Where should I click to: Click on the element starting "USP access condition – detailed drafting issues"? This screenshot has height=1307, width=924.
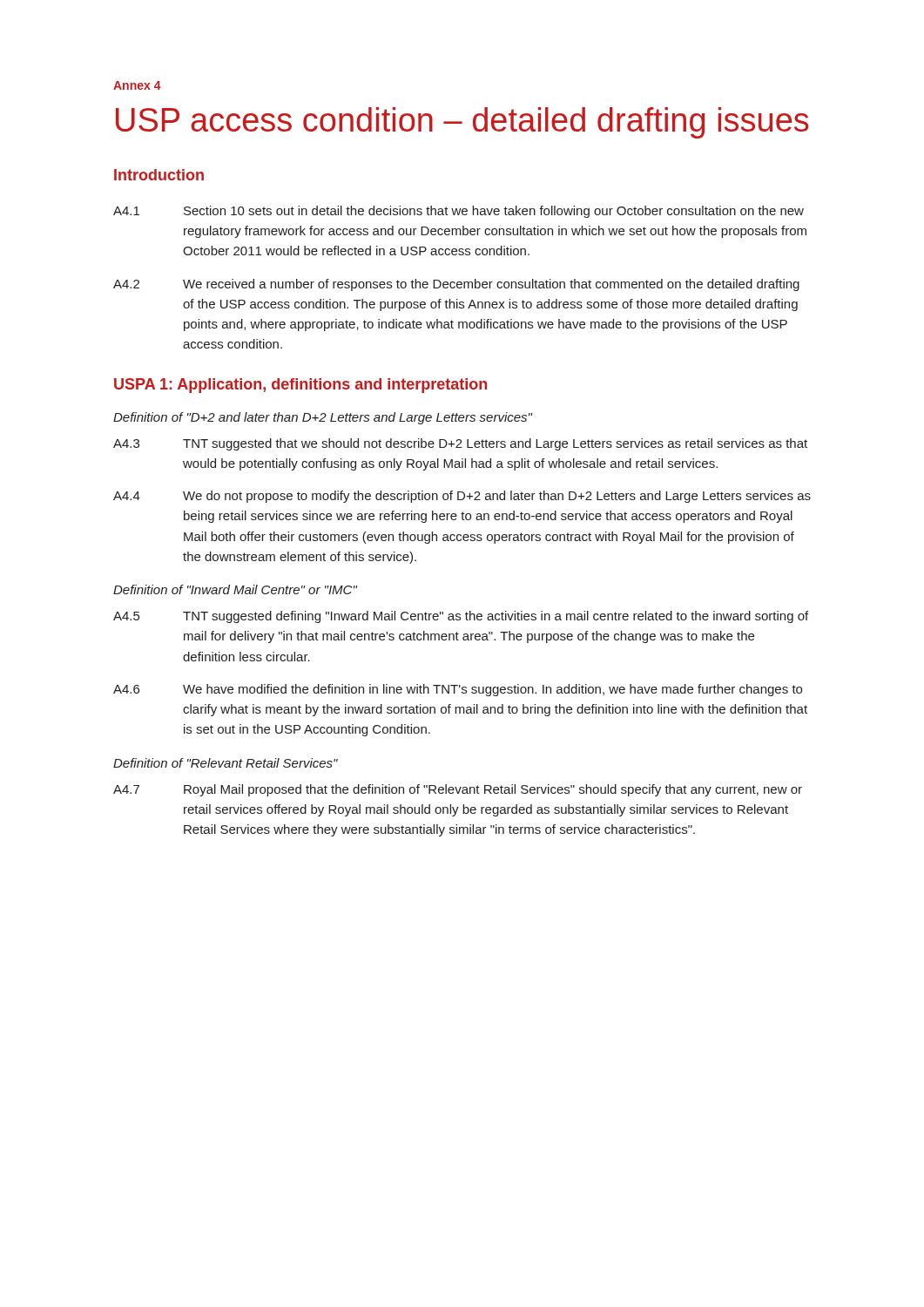tap(461, 120)
